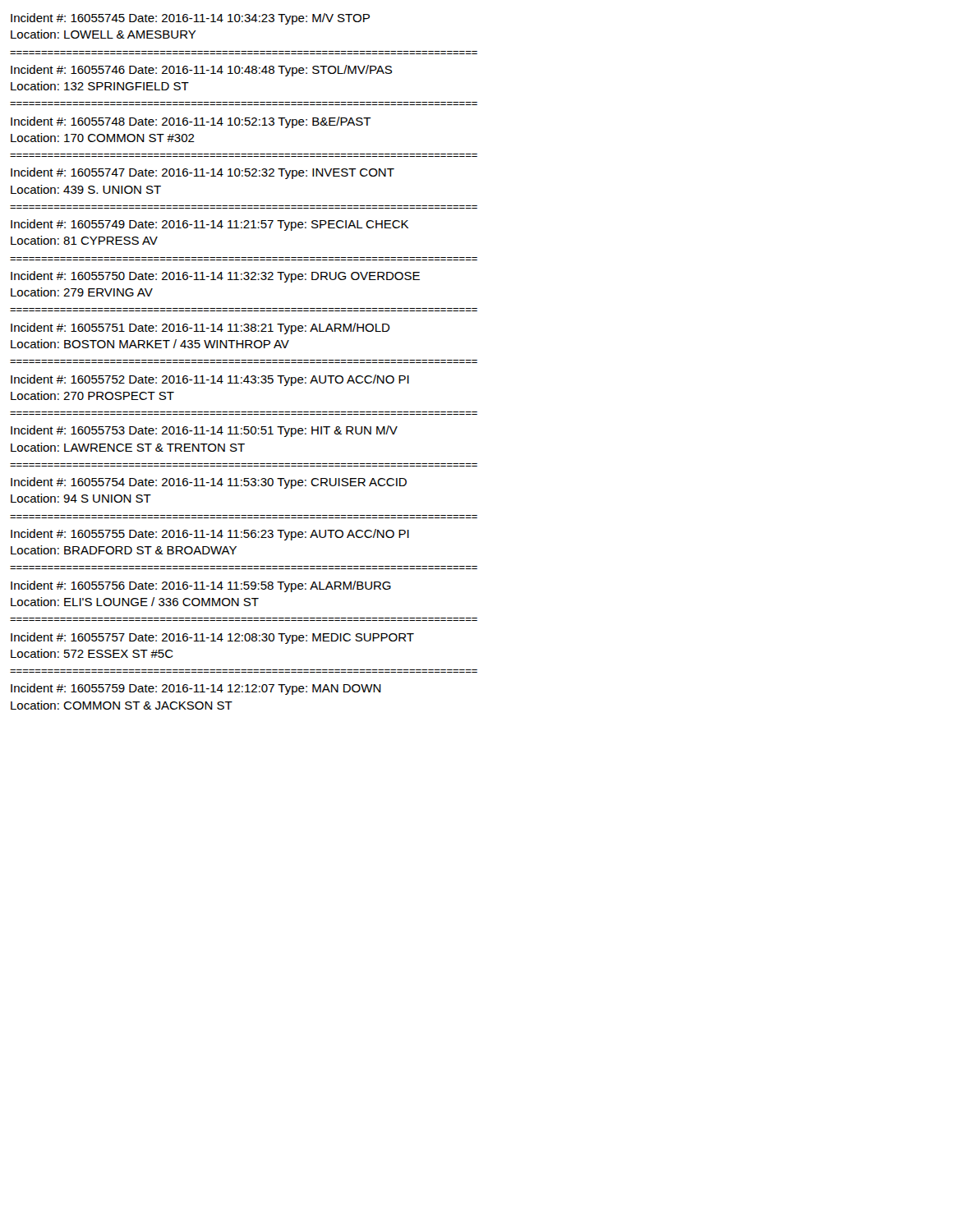The height and width of the screenshot is (1232, 953).
Task: Point to the text block starting "Incident #: 16055751"
Action: [200, 329]
